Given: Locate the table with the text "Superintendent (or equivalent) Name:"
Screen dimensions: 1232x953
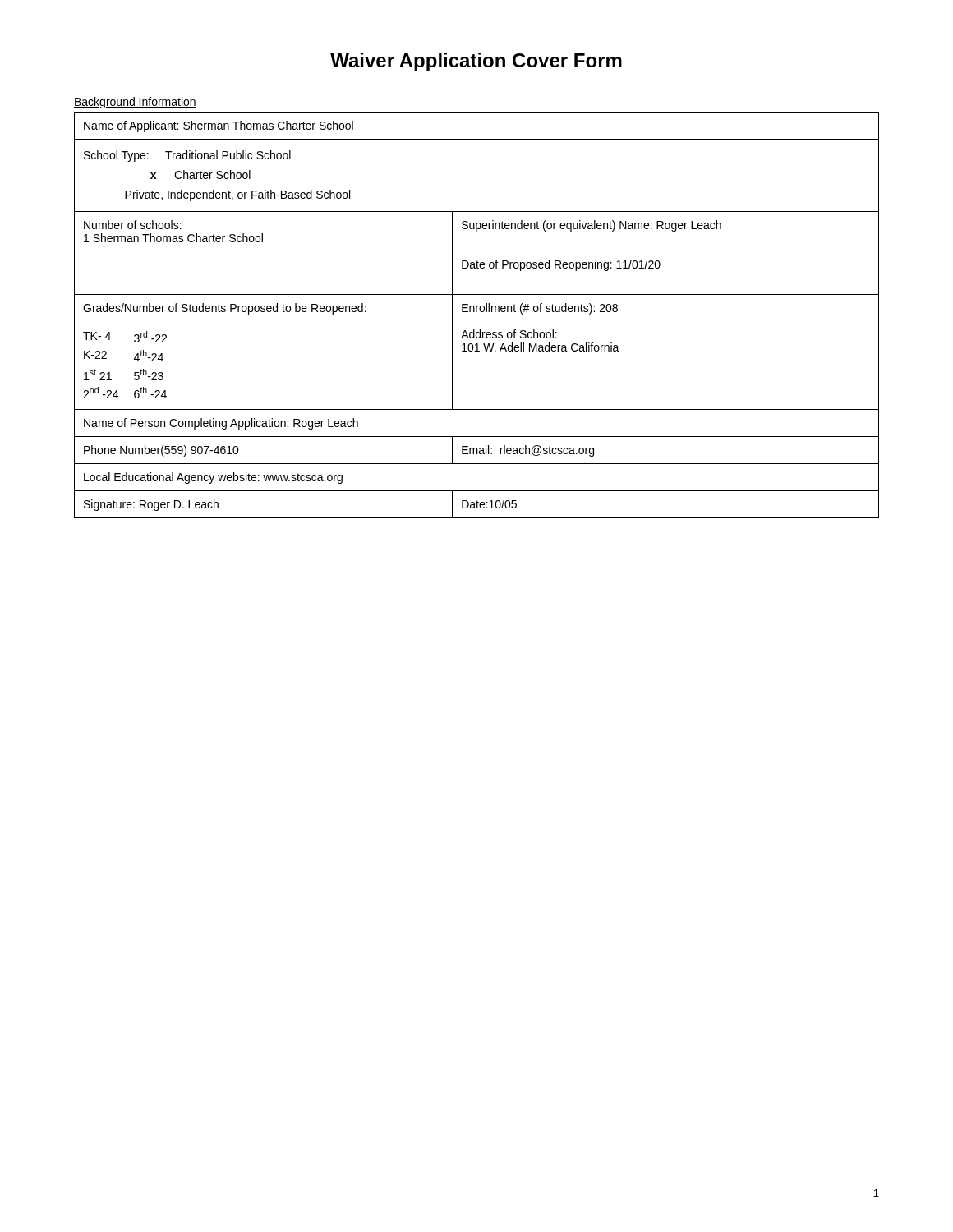Looking at the screenshot, I should pyautogui.click(x=476, y=315).
